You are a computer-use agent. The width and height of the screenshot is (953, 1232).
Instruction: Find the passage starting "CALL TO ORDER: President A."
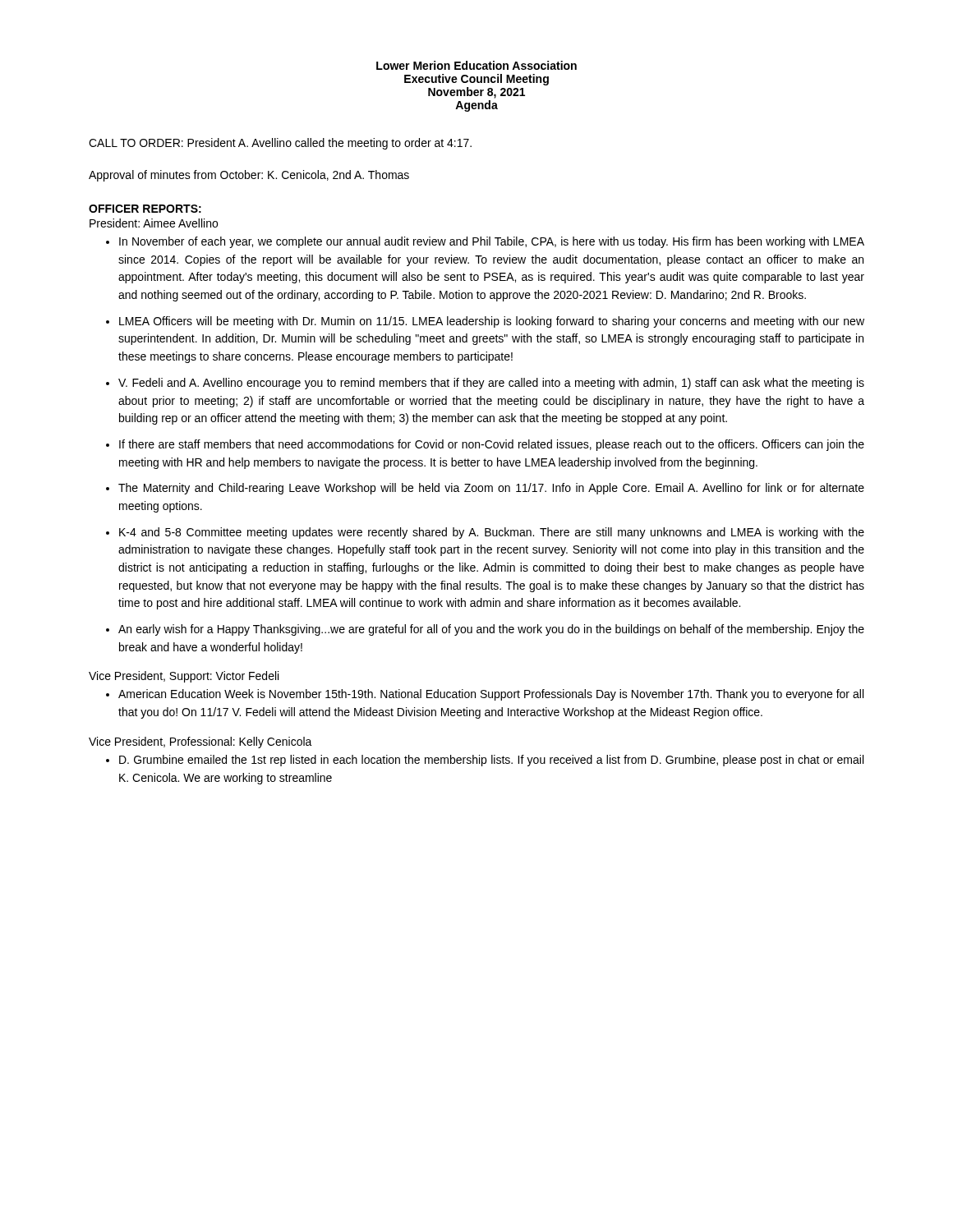281,143
